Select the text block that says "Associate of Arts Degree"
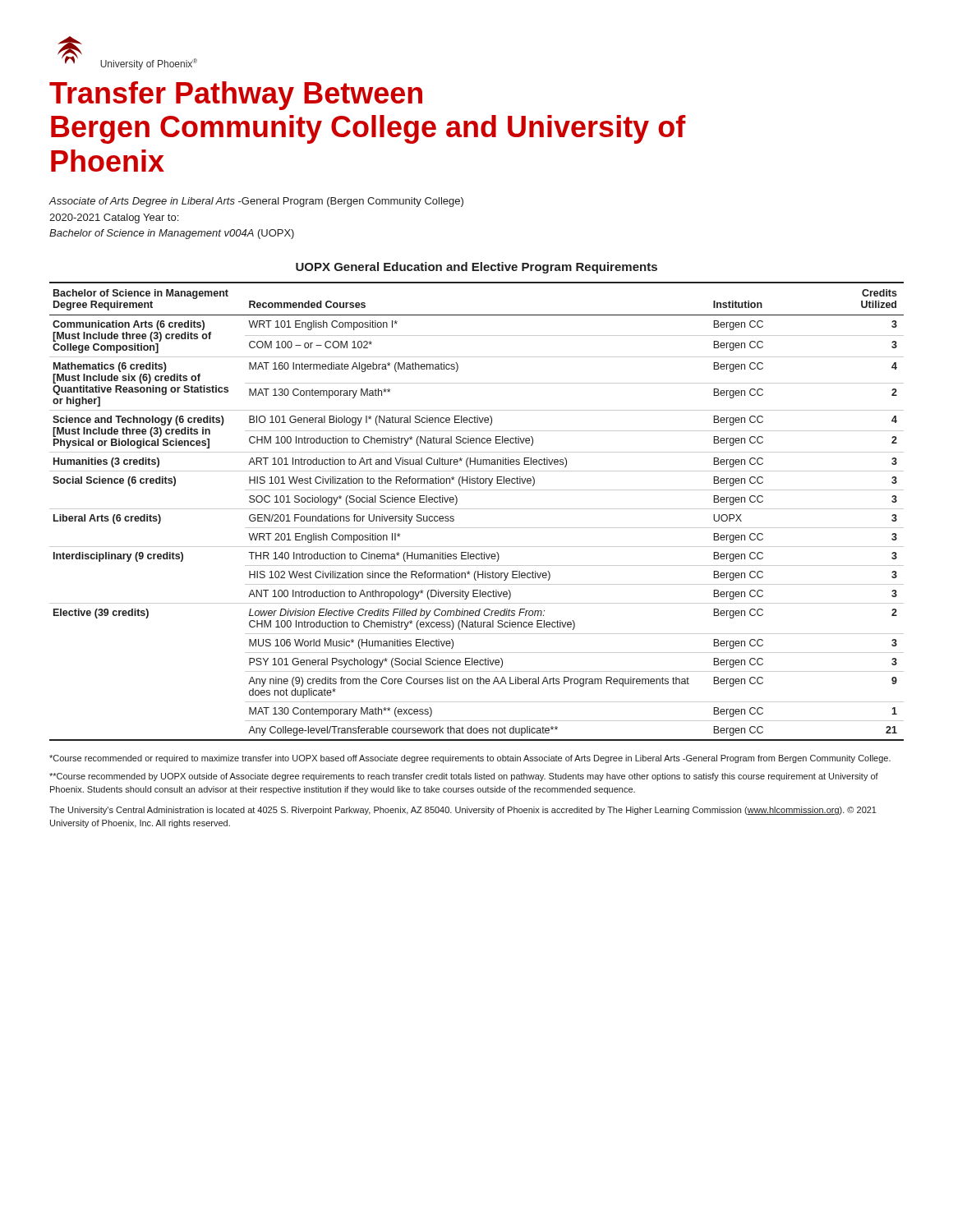 256,202
